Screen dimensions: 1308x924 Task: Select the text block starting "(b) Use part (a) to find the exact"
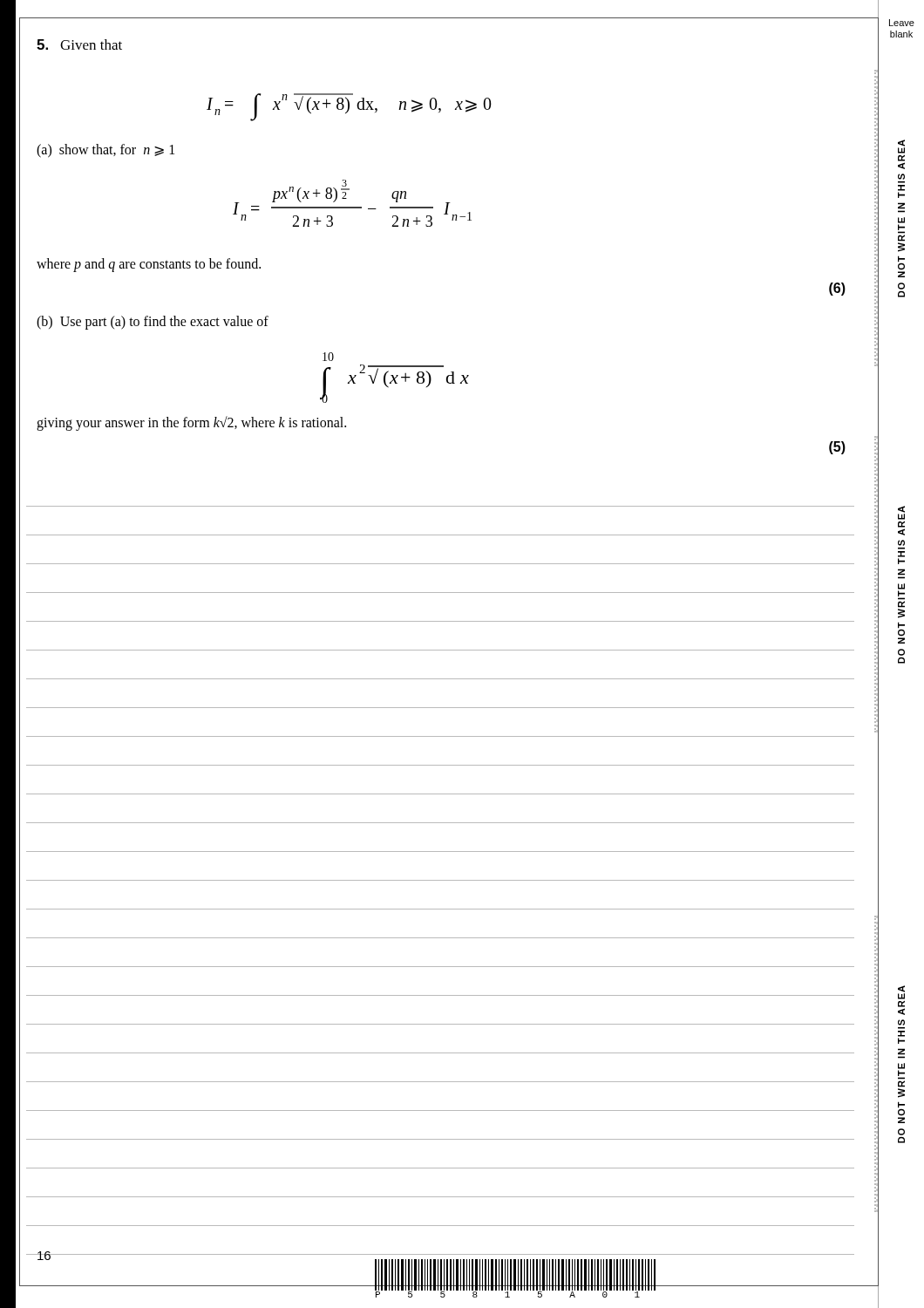click(x=152, y=321)
